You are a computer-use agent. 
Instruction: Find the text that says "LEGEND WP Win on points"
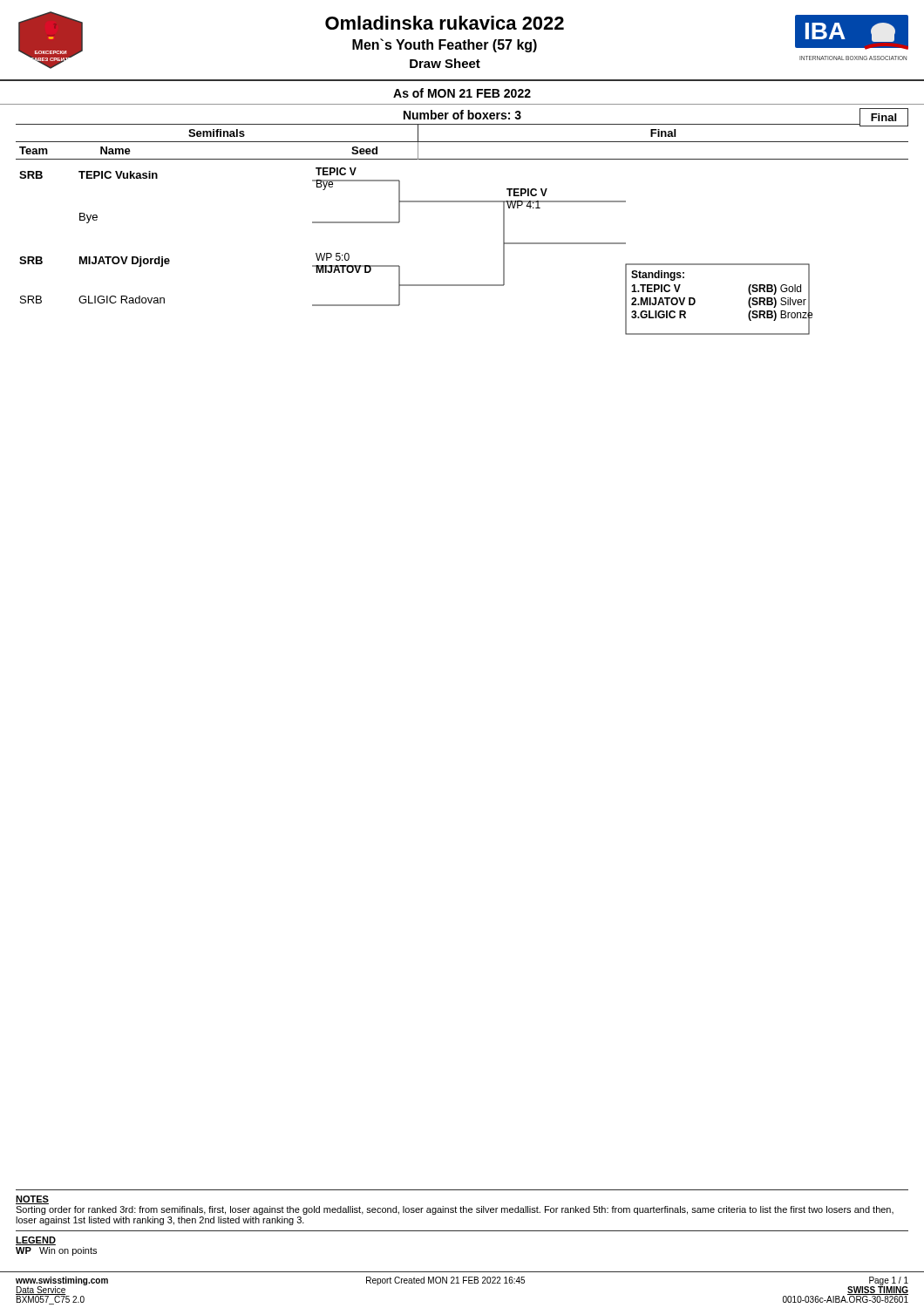(56, 1245)
